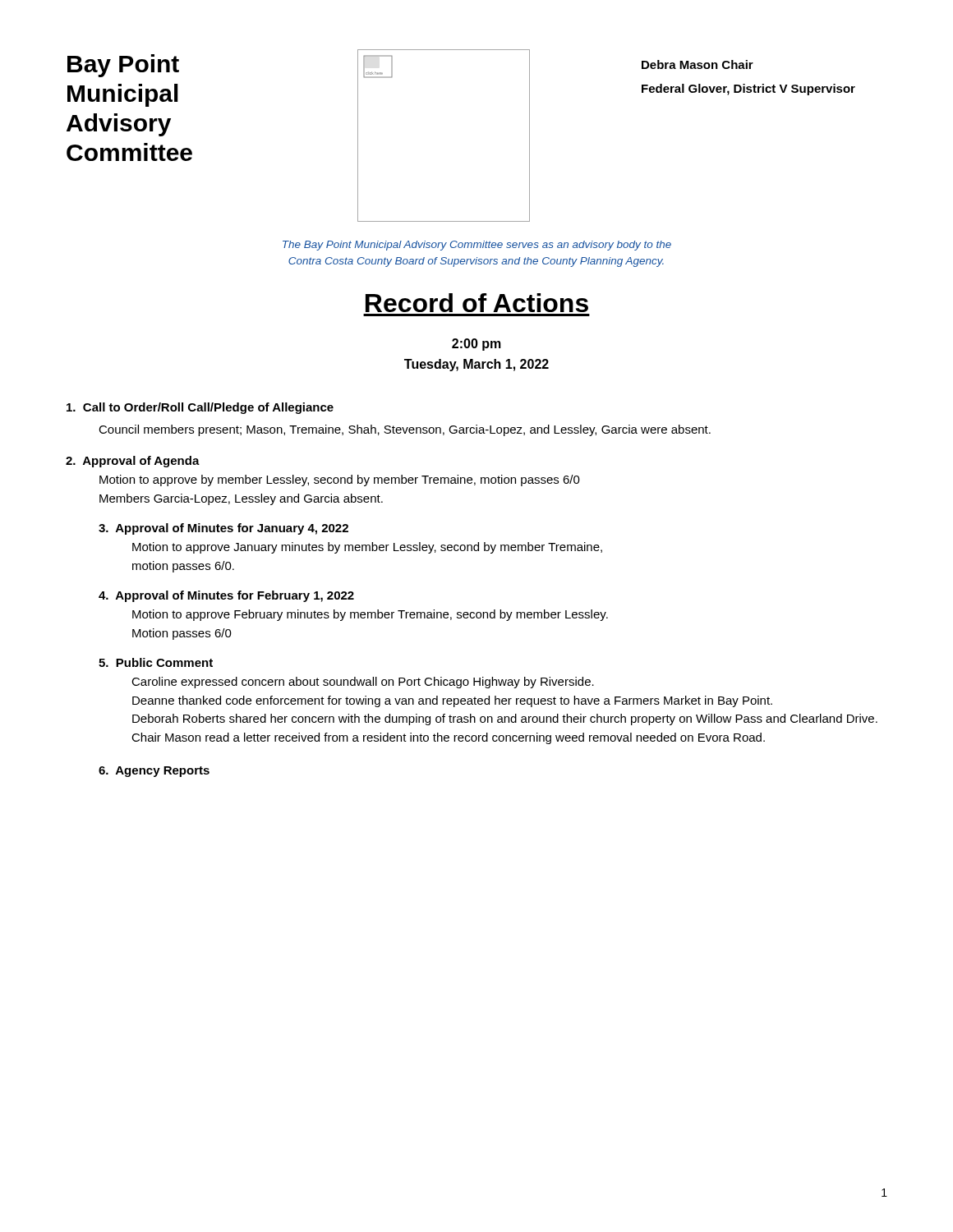The width and height of the screenshot is (953, 1232).
Task: Find the text starting "2. Approval of Agenda"
Action: [132, 461]
